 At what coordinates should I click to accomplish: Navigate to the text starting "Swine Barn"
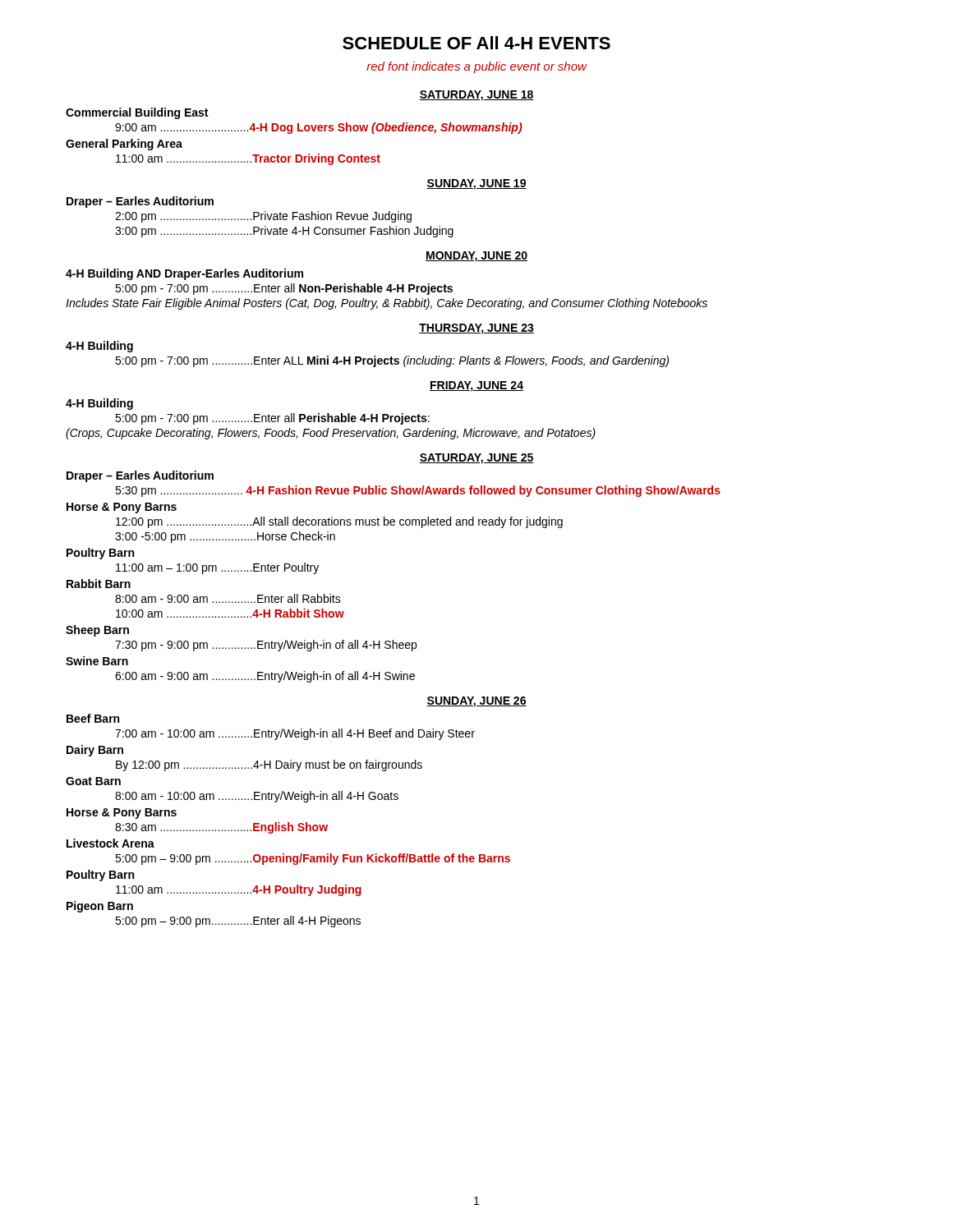[x=97, y=661]
